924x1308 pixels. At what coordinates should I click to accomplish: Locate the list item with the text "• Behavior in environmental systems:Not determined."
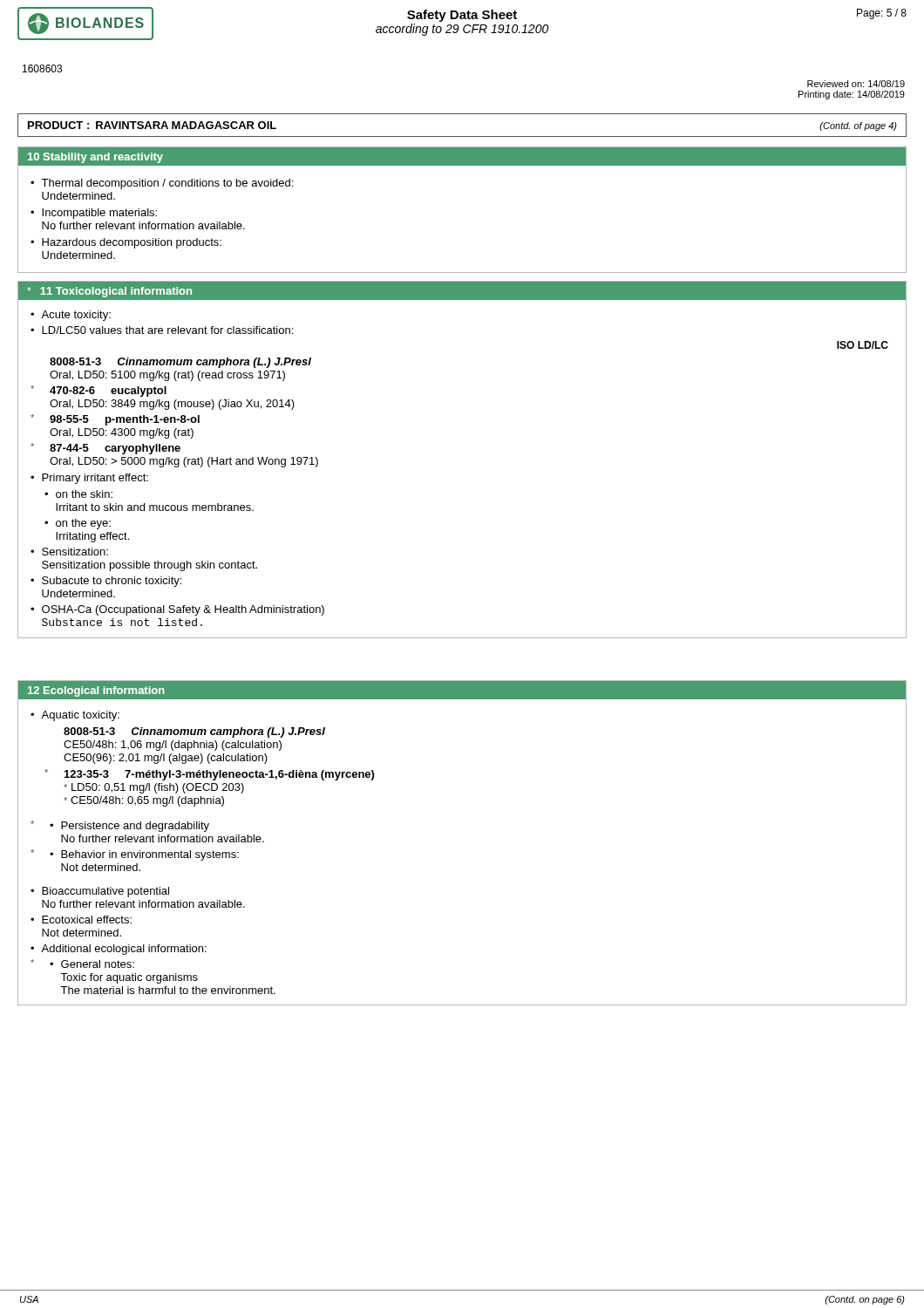145,861
